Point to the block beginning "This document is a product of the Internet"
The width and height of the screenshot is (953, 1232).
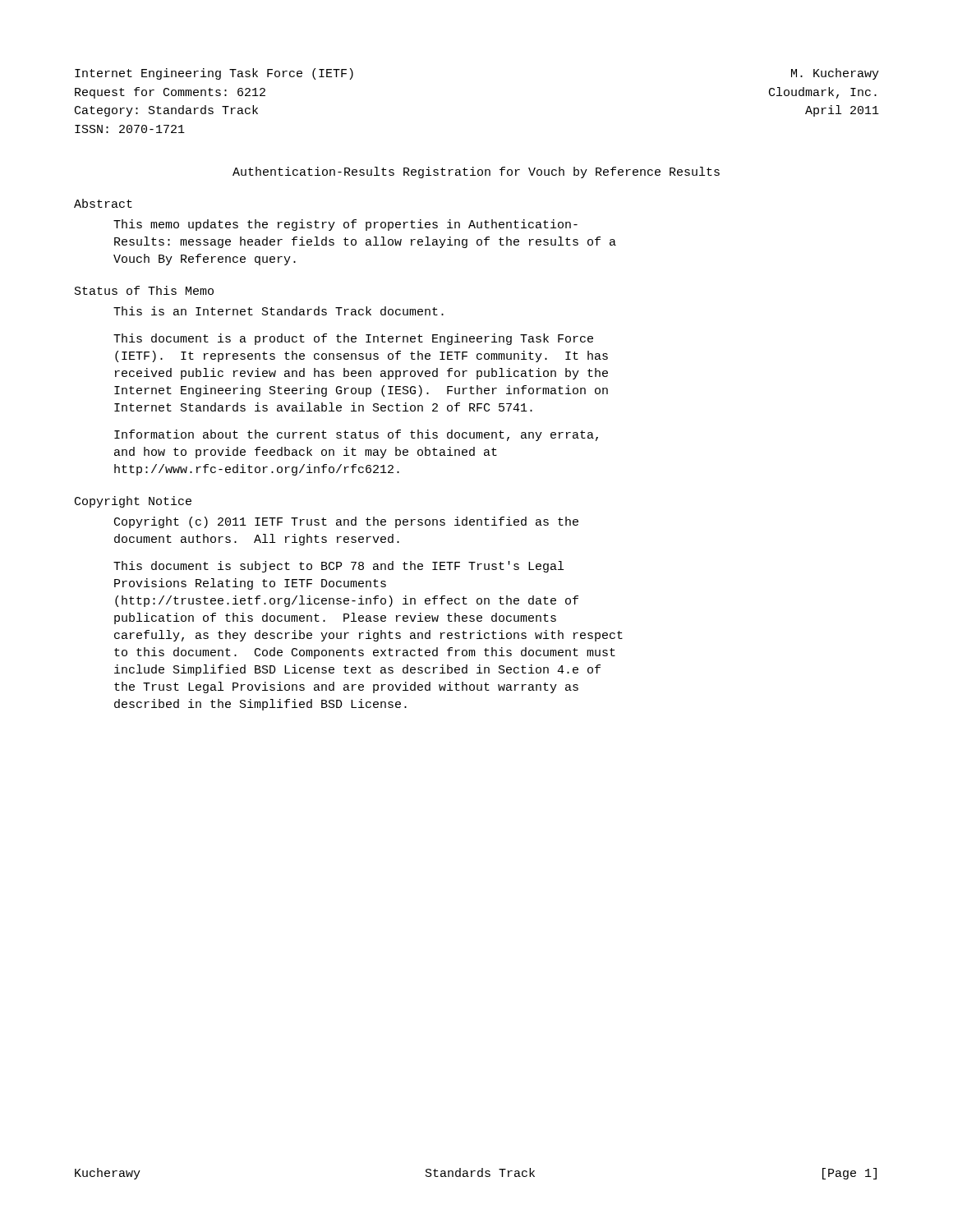(x=361, y=374)
